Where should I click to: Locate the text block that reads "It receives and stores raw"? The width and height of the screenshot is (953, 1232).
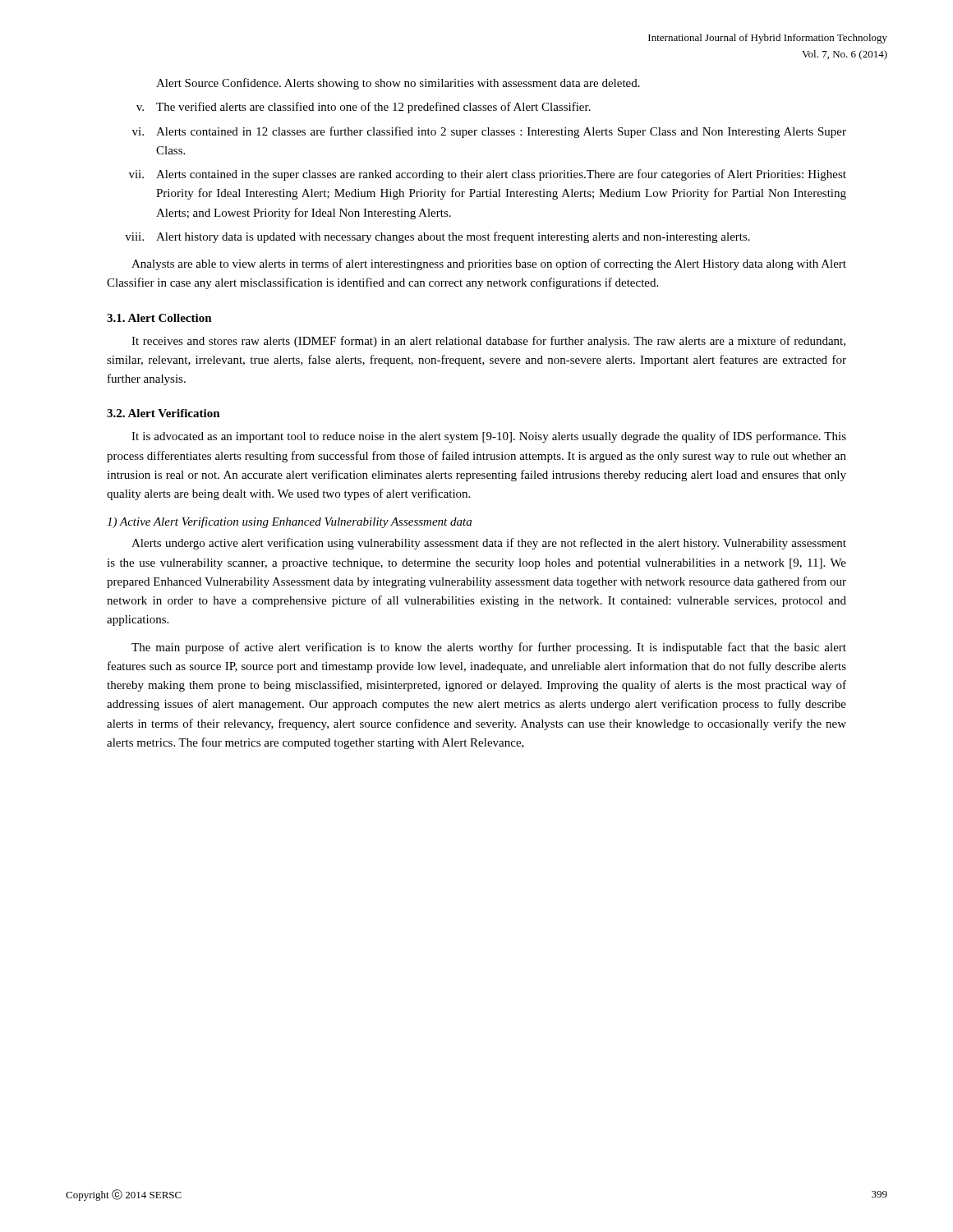(476, 360)
